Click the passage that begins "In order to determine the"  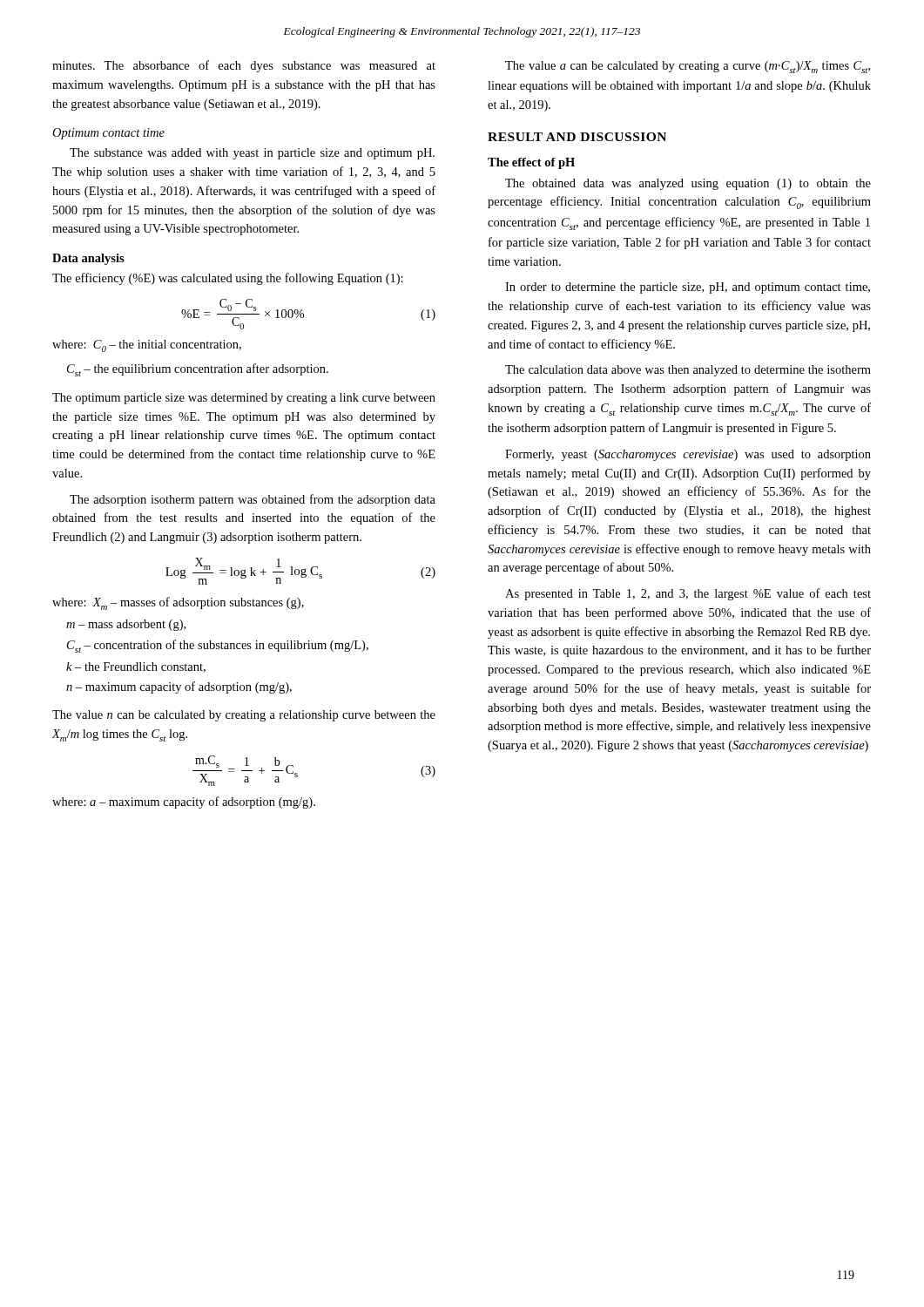(679, 316)
